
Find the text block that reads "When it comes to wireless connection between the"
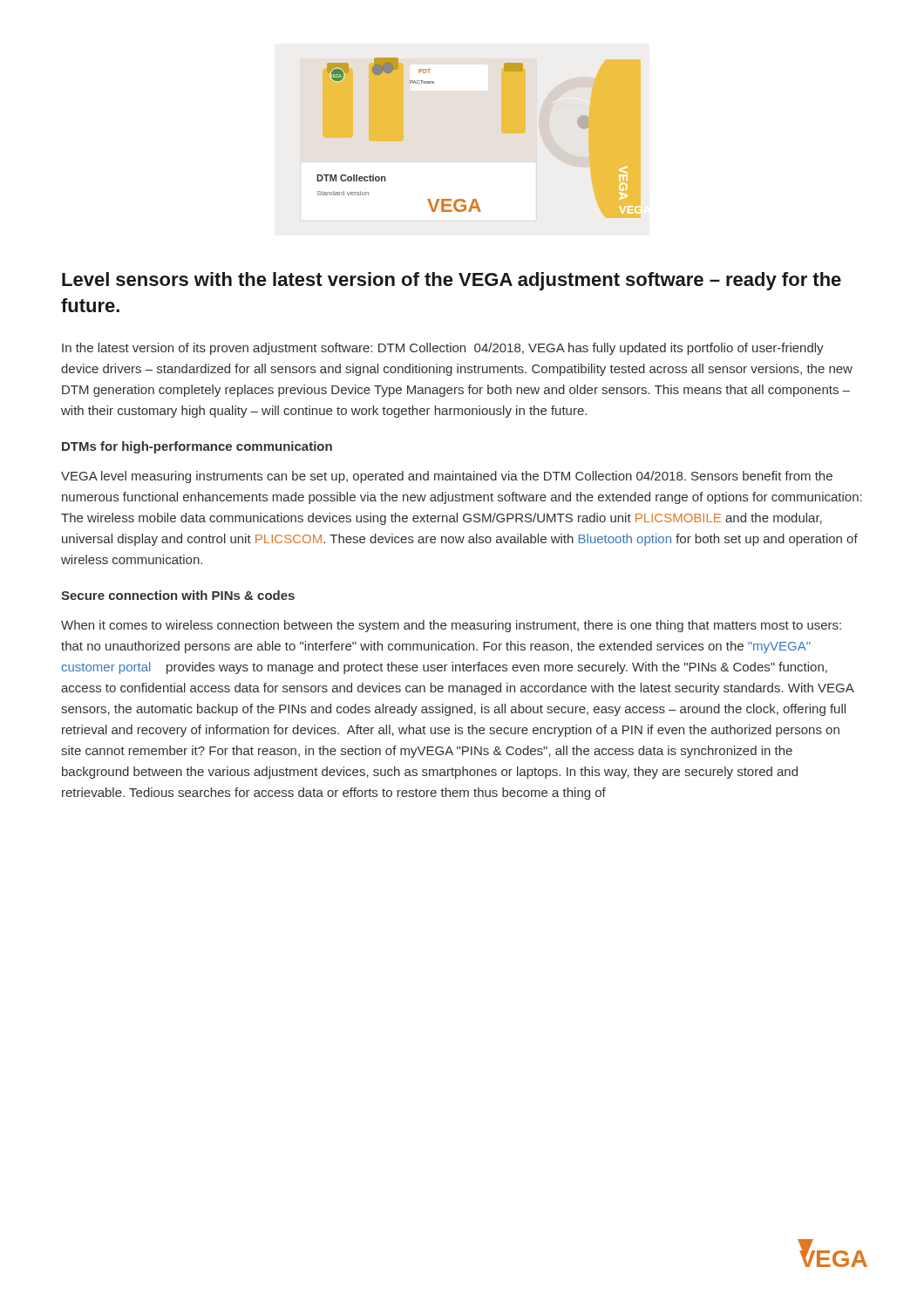coord(457,709)
